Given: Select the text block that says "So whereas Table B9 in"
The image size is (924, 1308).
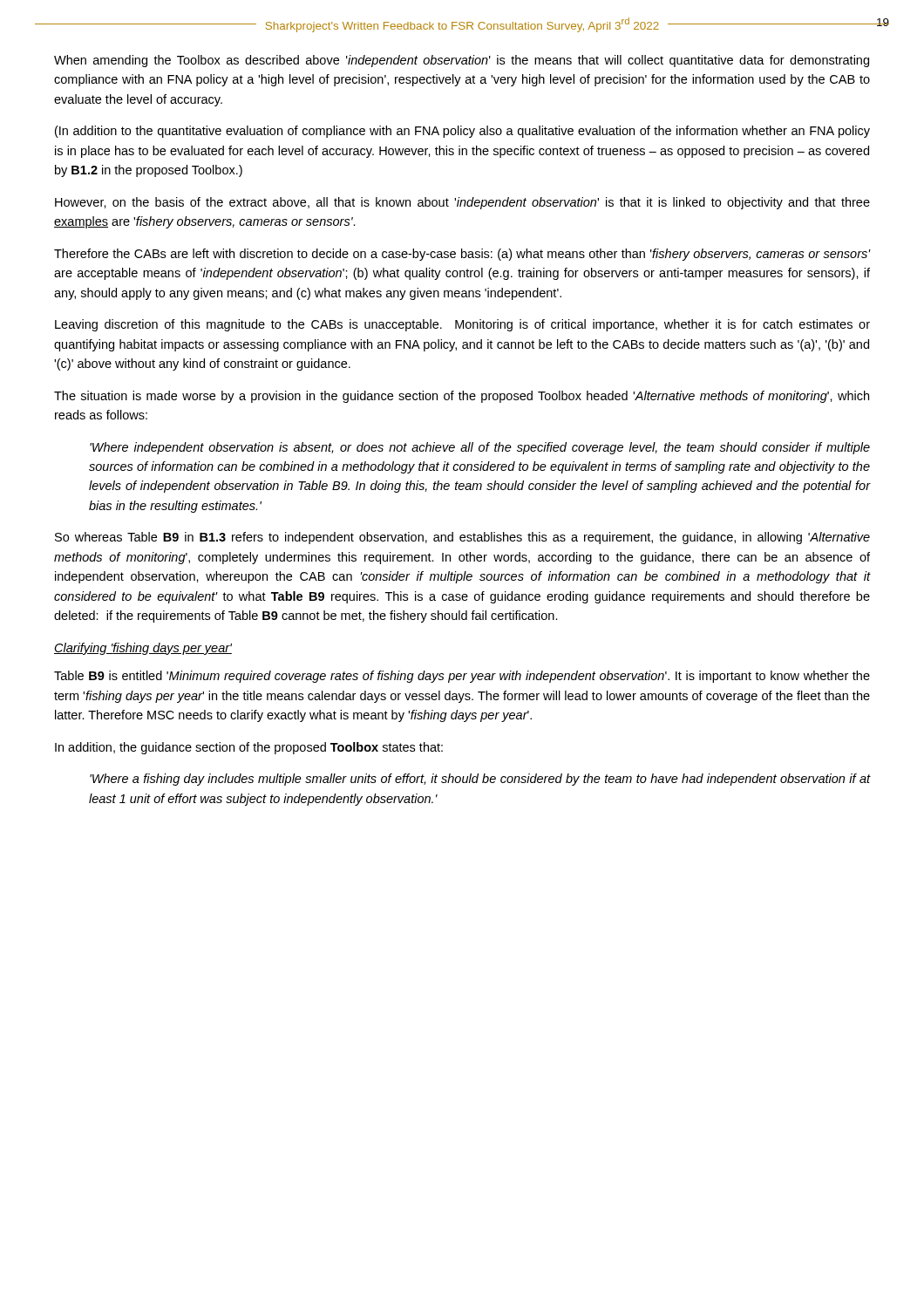Looking at the screenshot, I should (462, 577).
